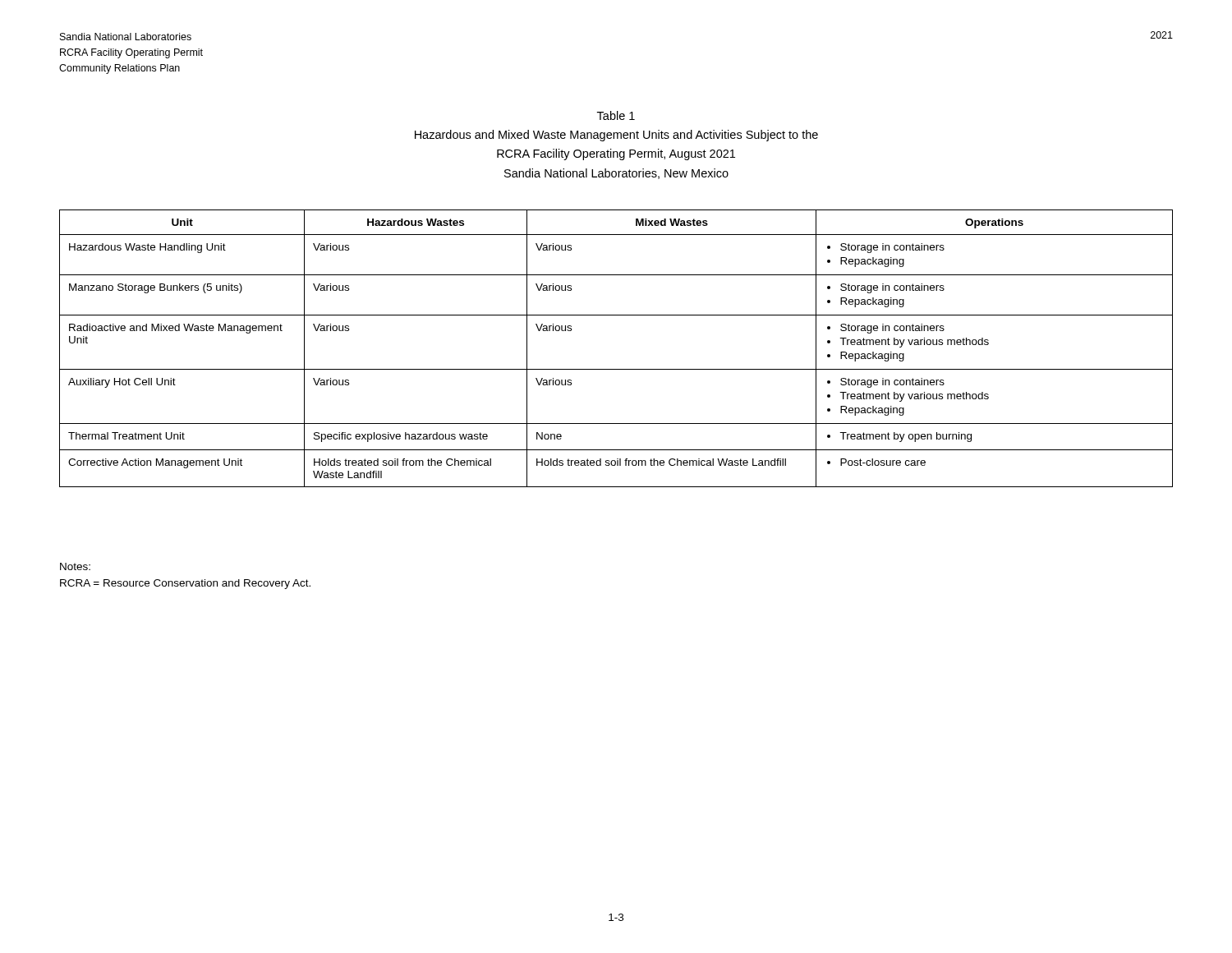Find the title
Screen dimensions: 953x1232
[616, 145]
